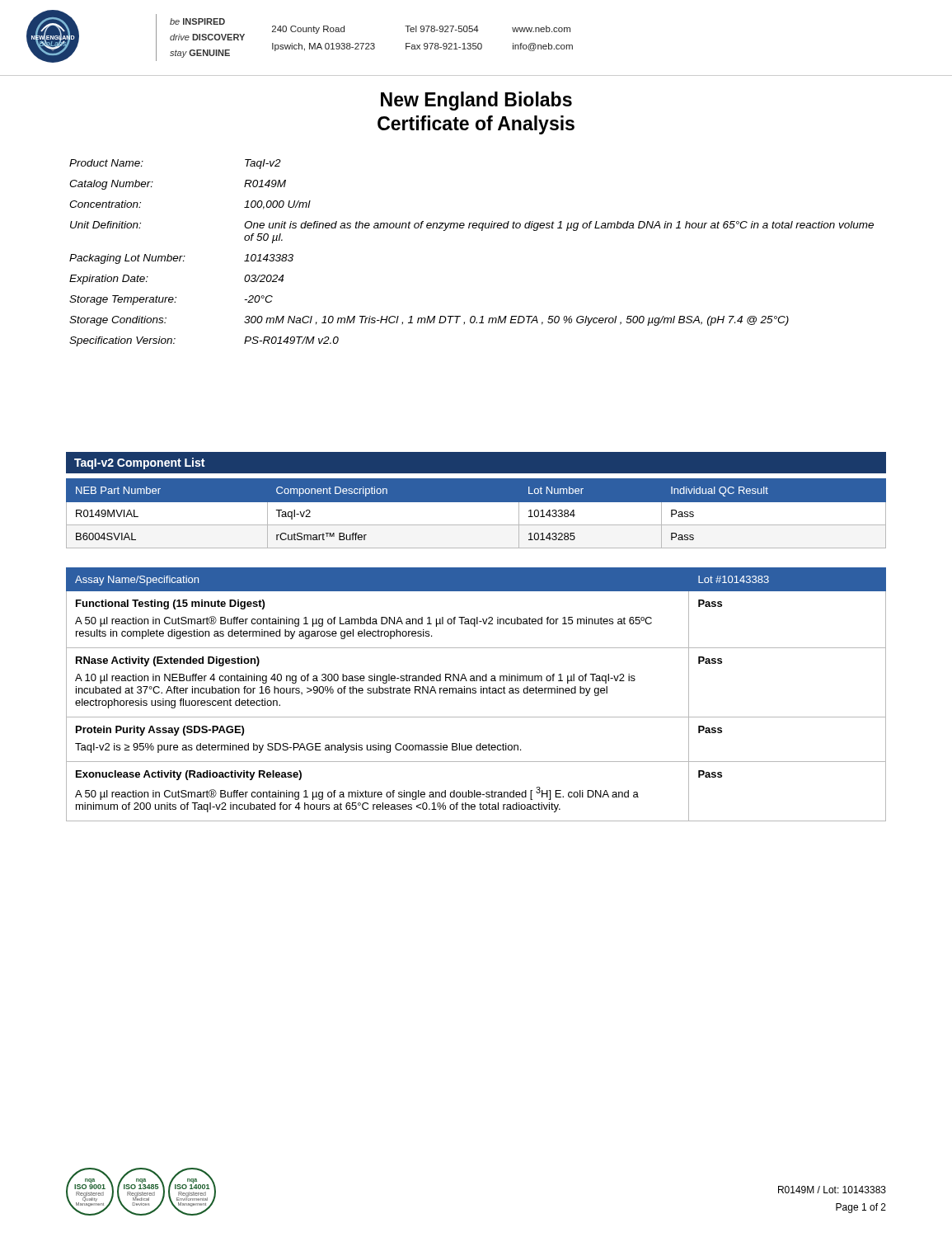Select the table that reads "Storage Conditions:"

tap(476, 251)
